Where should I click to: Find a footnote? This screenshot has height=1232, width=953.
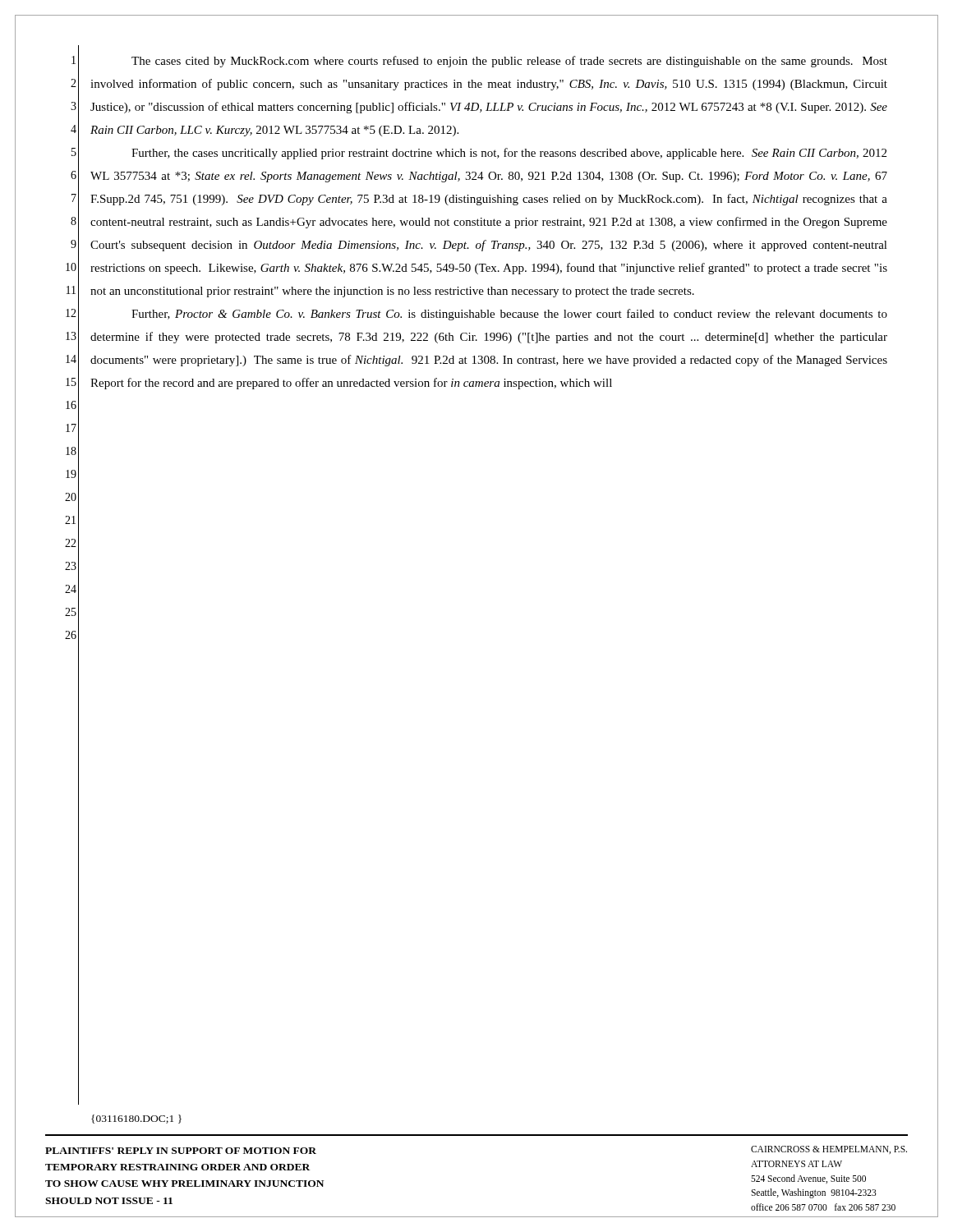click(x=136, y=1118)
